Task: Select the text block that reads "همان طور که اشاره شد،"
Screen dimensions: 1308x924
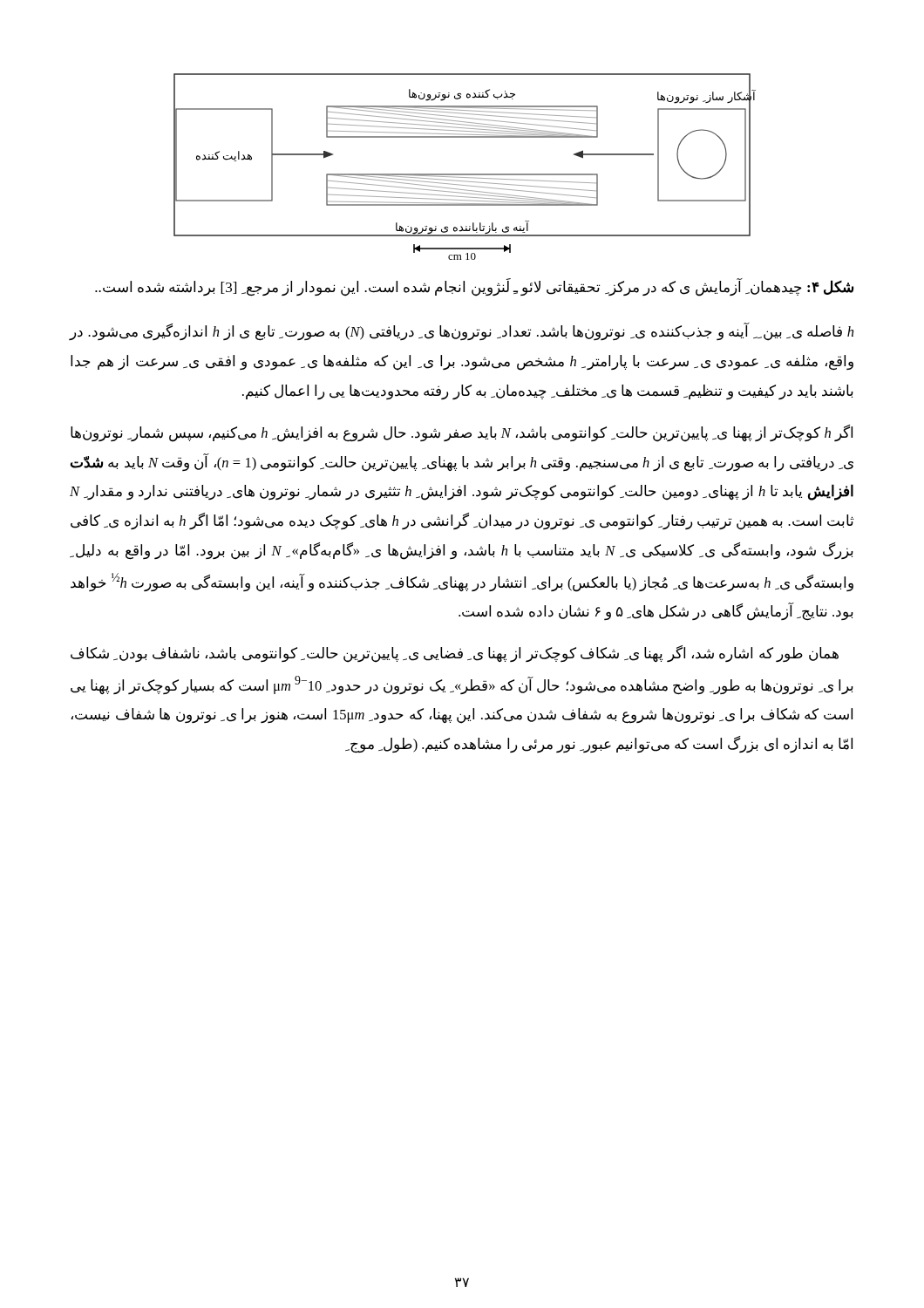Action: point(462,699)
